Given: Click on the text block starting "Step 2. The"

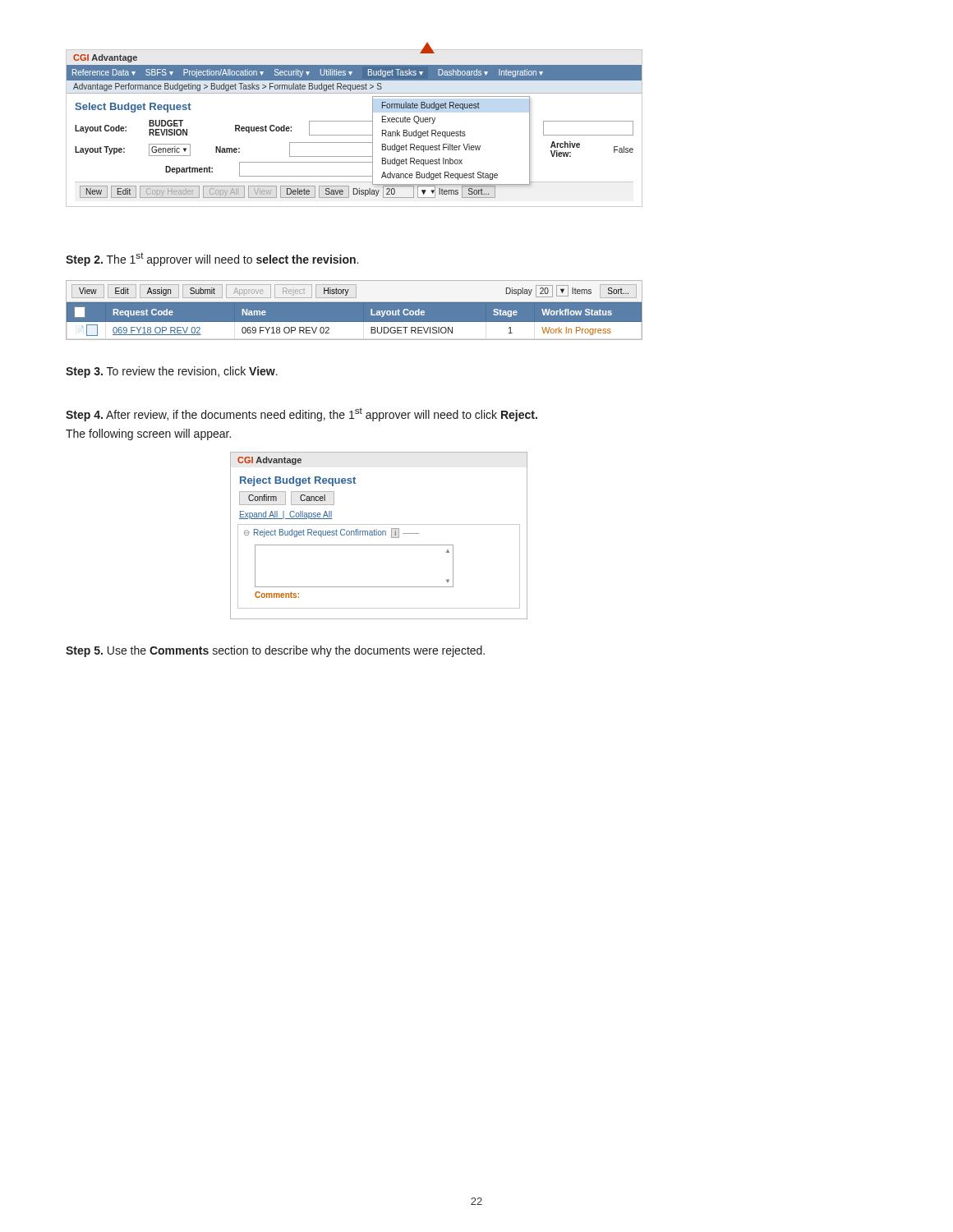Looking at the screenshot, I should 212,259.
